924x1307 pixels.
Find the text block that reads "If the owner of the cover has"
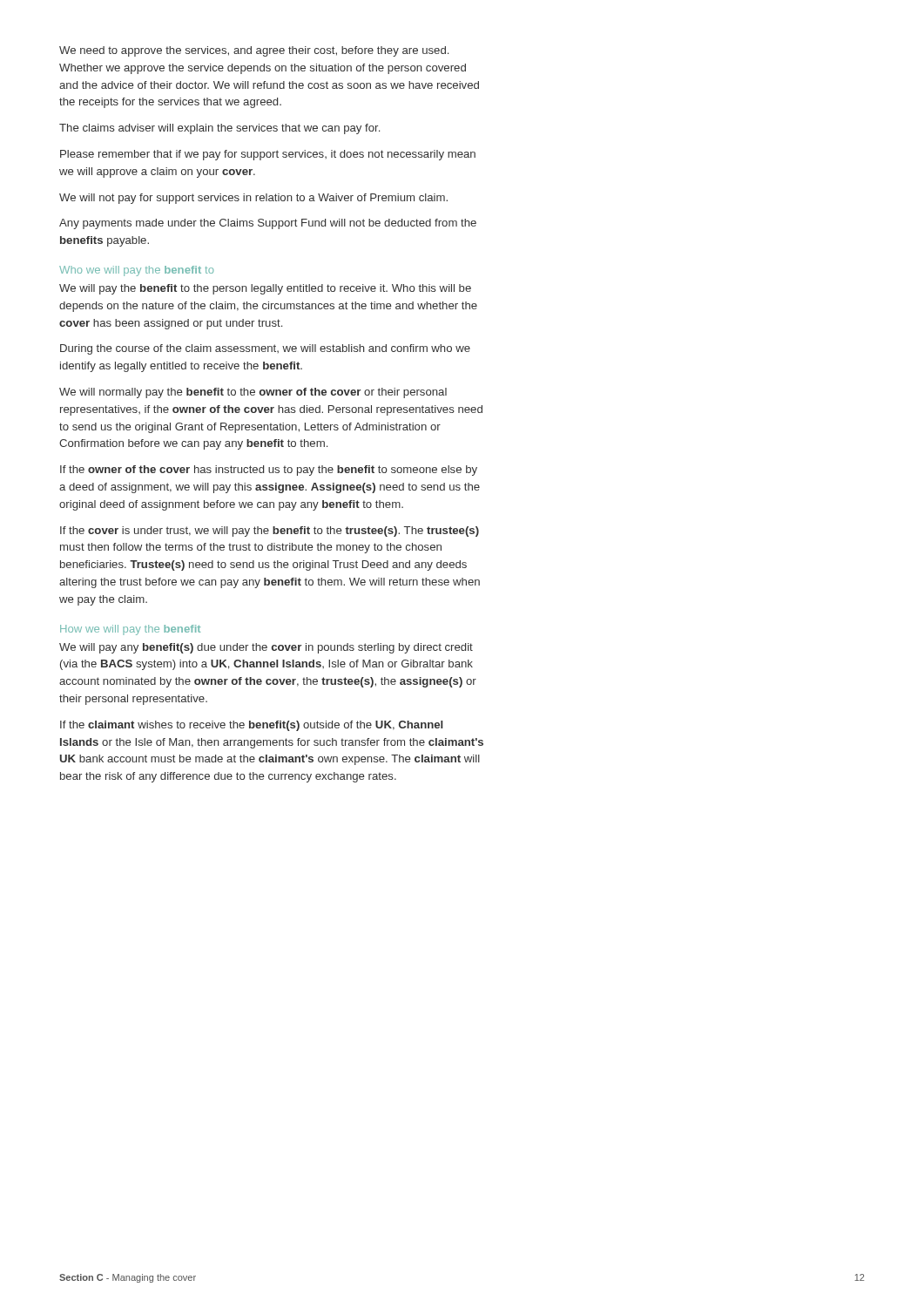pyautogui.click(x=270, y=487)
